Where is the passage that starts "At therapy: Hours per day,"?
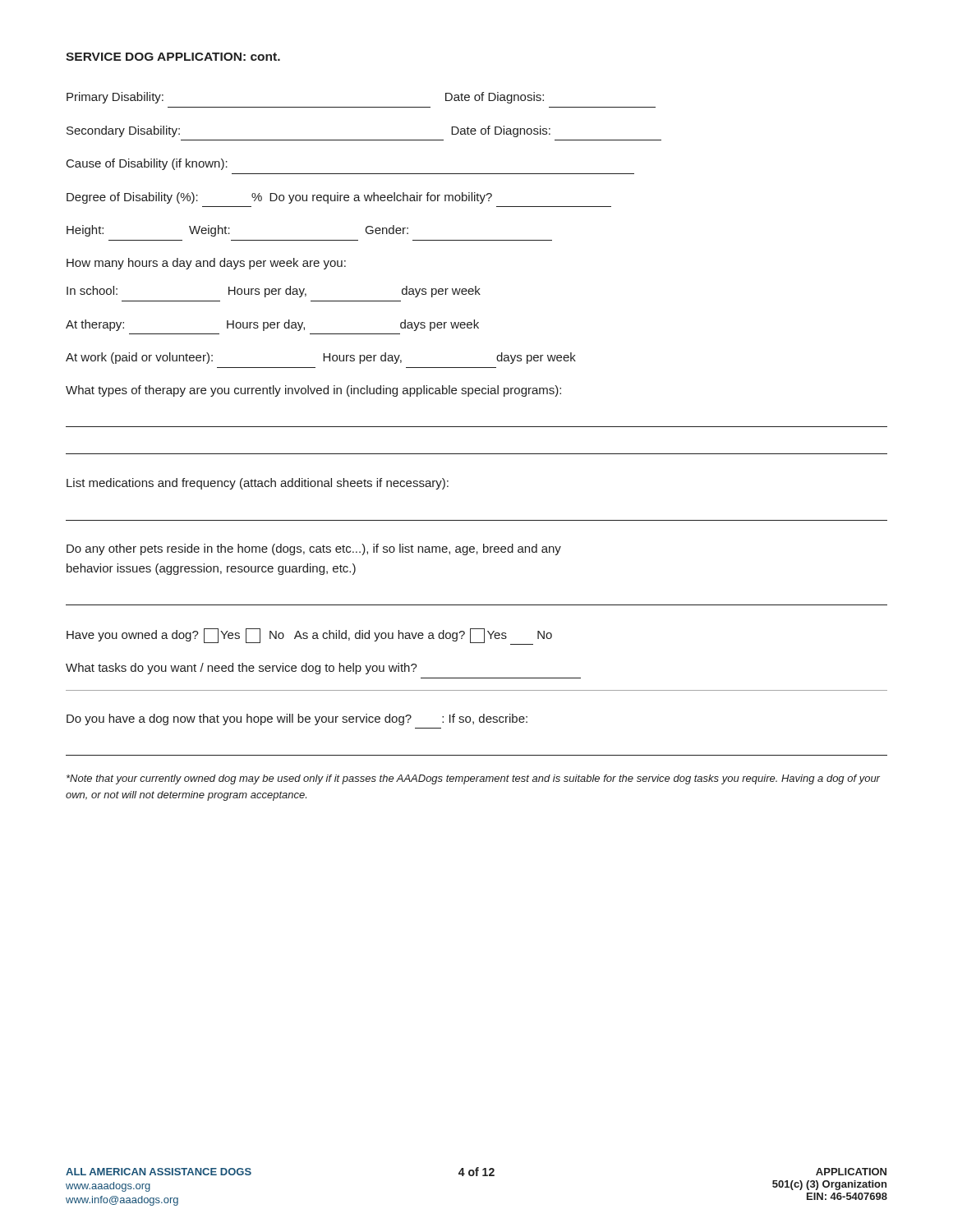This screenshot has height=1232, width=953. [x=272, y=323]
